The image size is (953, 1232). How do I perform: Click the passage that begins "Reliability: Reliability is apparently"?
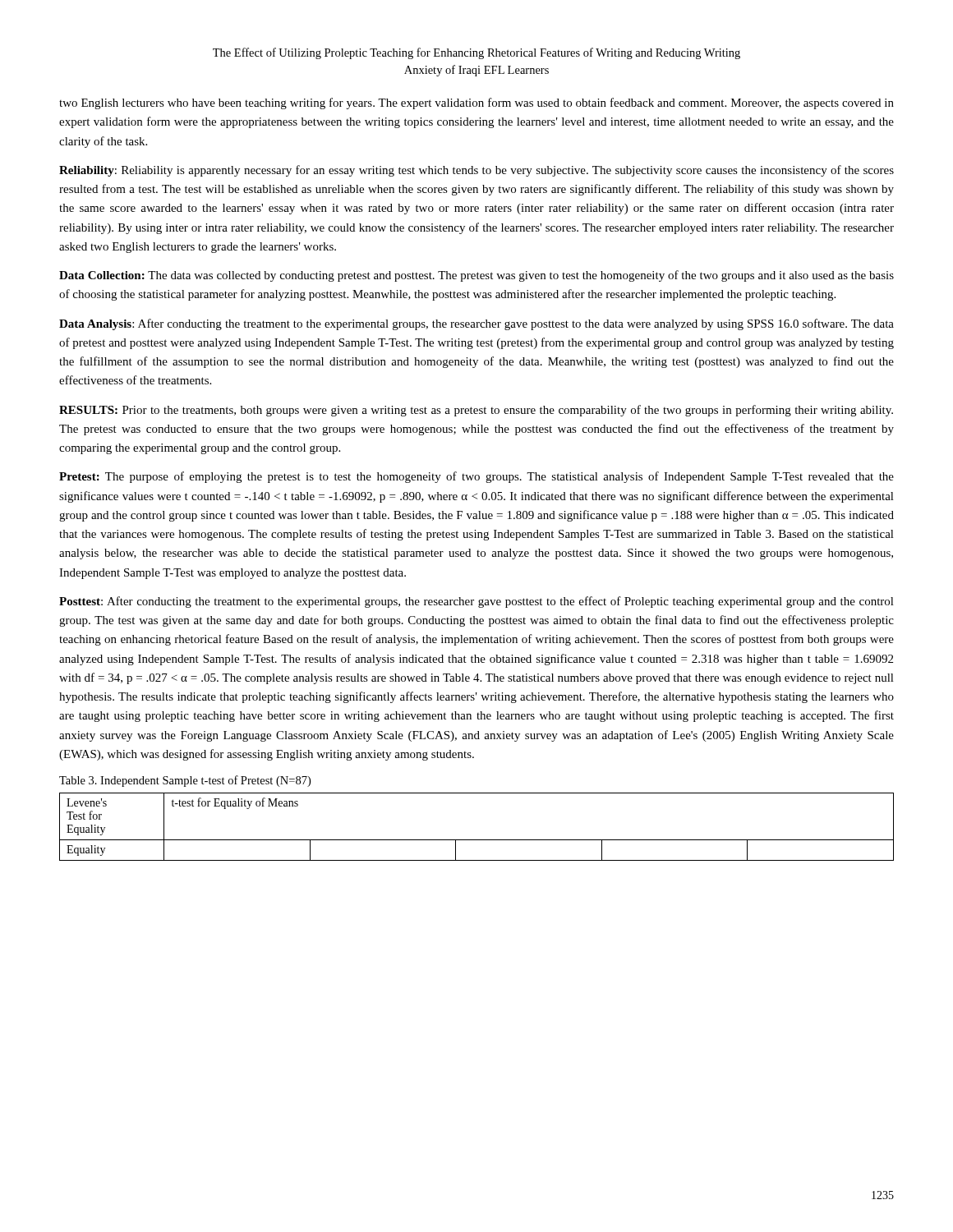pyautogui.click(x=476, y=208)
